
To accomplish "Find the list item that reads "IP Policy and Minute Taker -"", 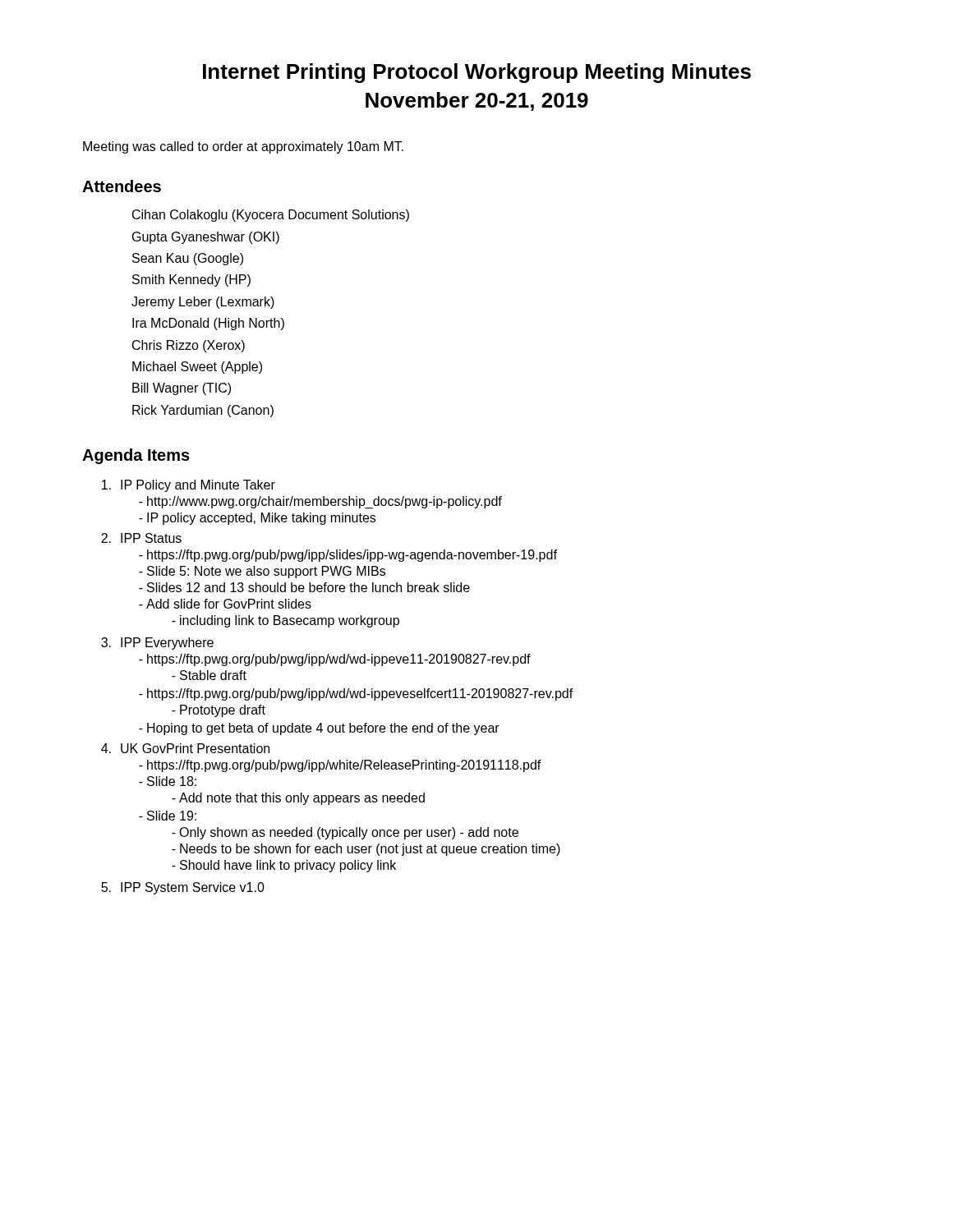I will 292,503.
